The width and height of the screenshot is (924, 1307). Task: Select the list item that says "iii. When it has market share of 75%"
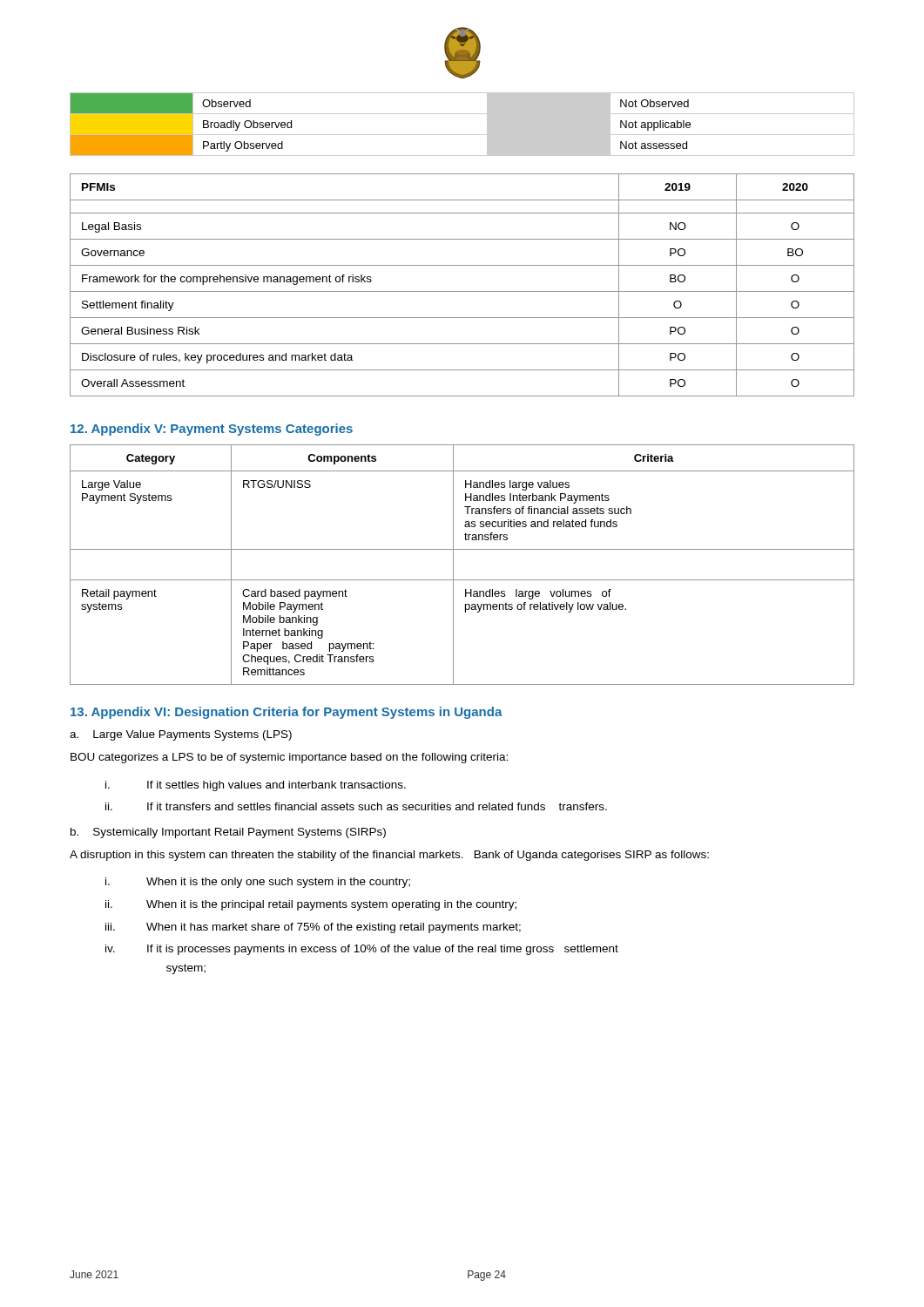313,927
